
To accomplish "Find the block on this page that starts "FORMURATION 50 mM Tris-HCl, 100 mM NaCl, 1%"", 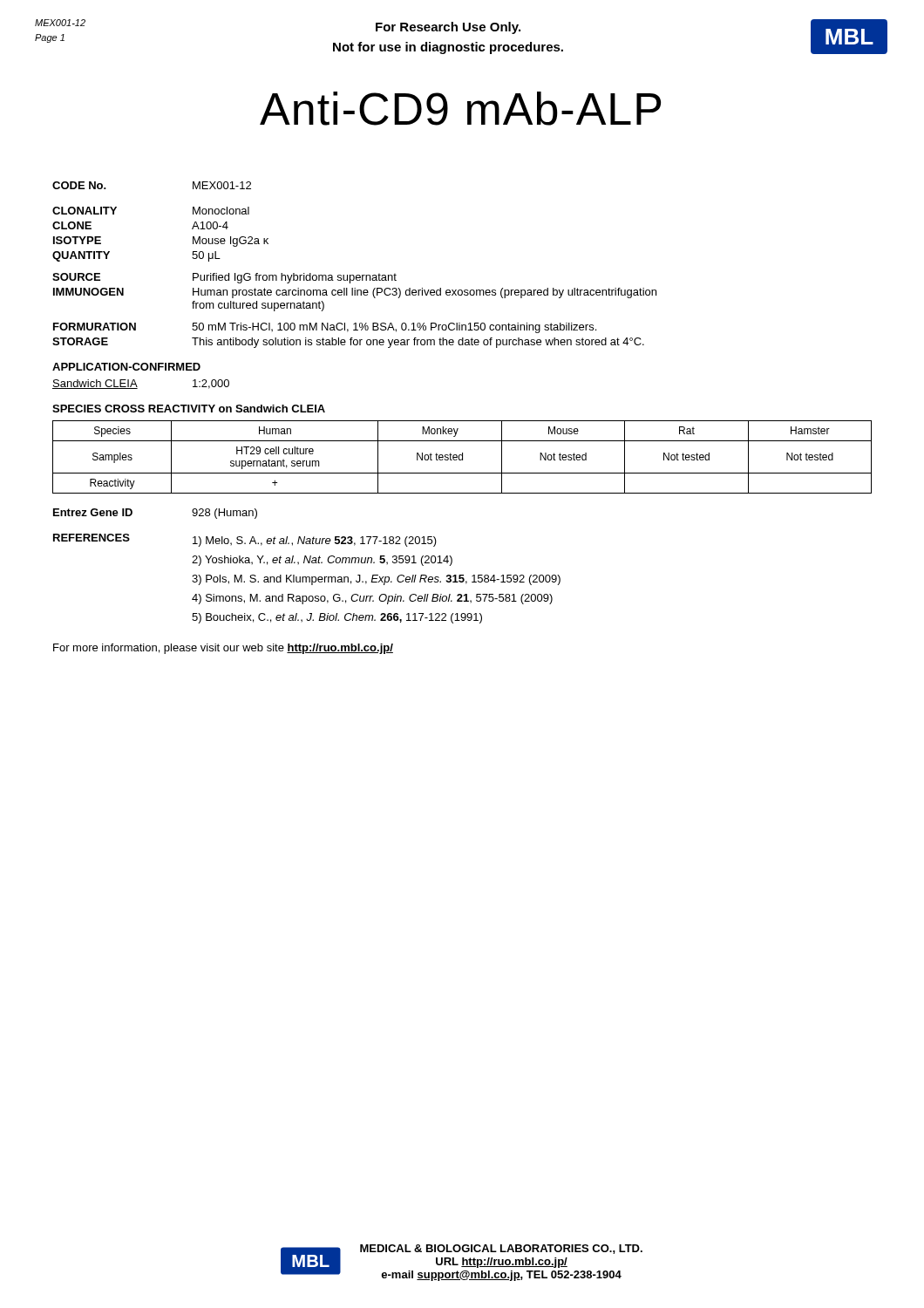I will [462, 327].
